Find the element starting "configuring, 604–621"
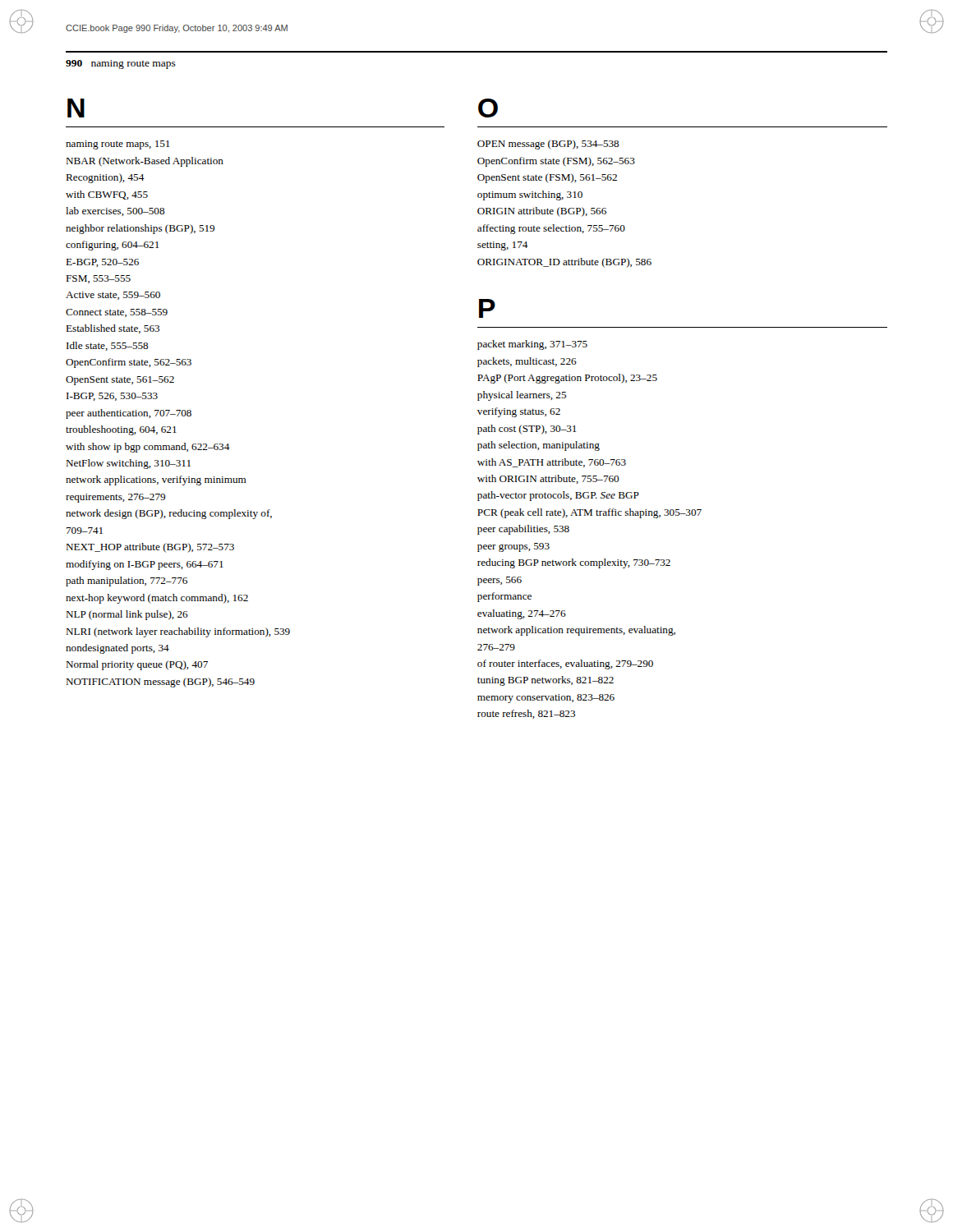The width and height of the screenshot is (953, 1232). 113,244
